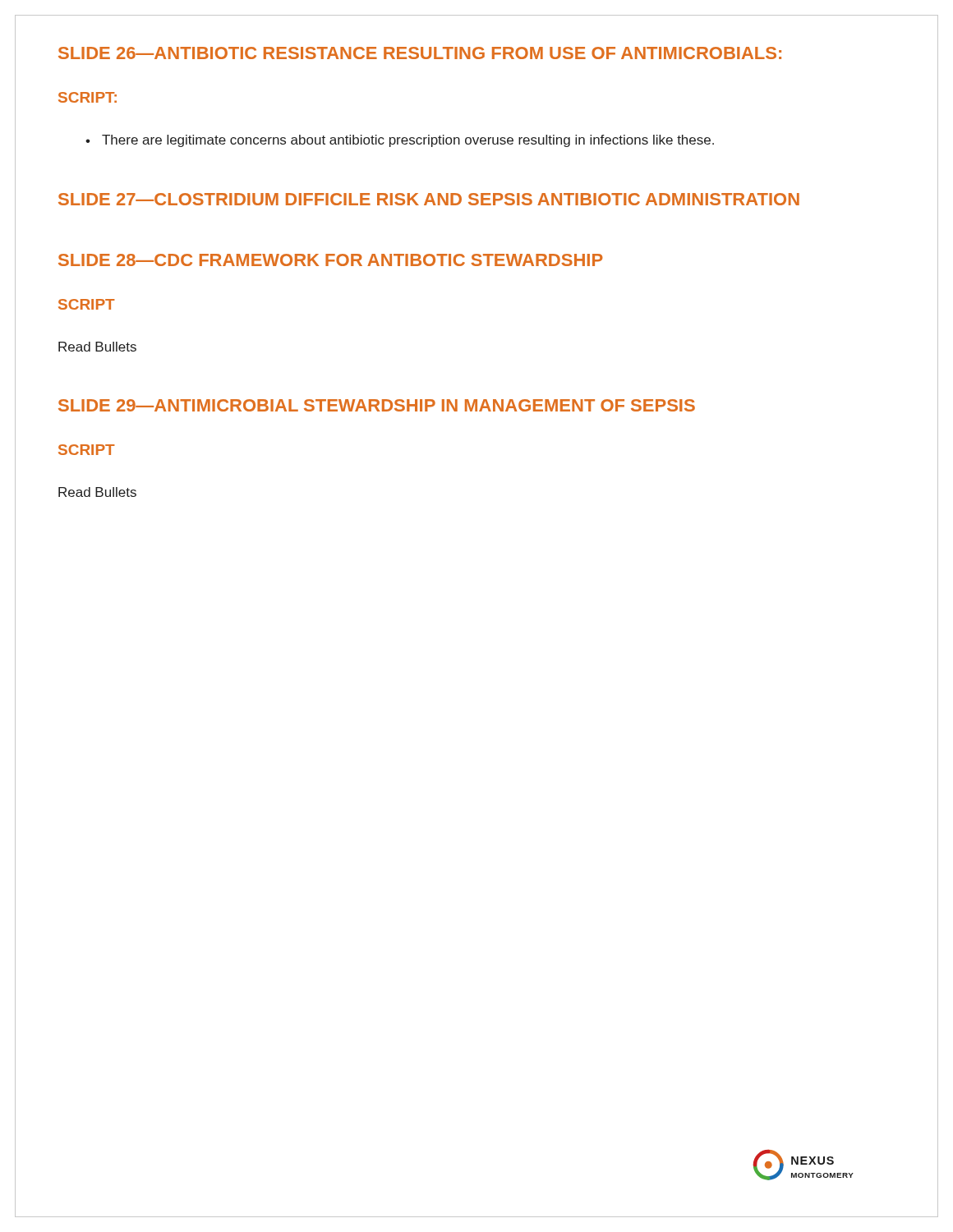953x1232 pixels.
Task: Find the element starting "SLIDE 26—ANTIBIOTIC RESISTANCE RESULTING FROM USE OF ANTIMICROBIALS:"
Action: (420, 53)
